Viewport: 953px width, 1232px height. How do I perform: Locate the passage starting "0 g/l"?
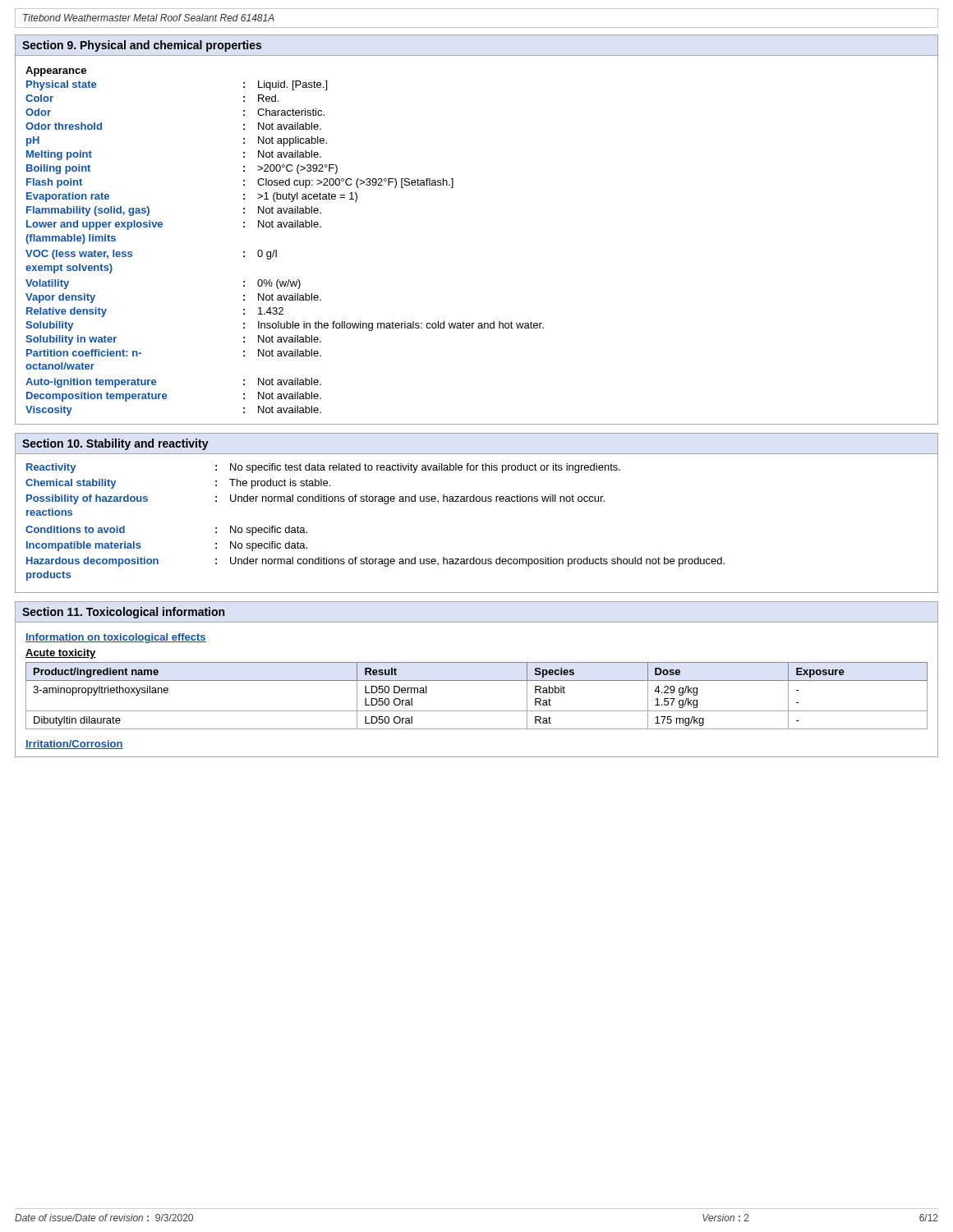267,253
